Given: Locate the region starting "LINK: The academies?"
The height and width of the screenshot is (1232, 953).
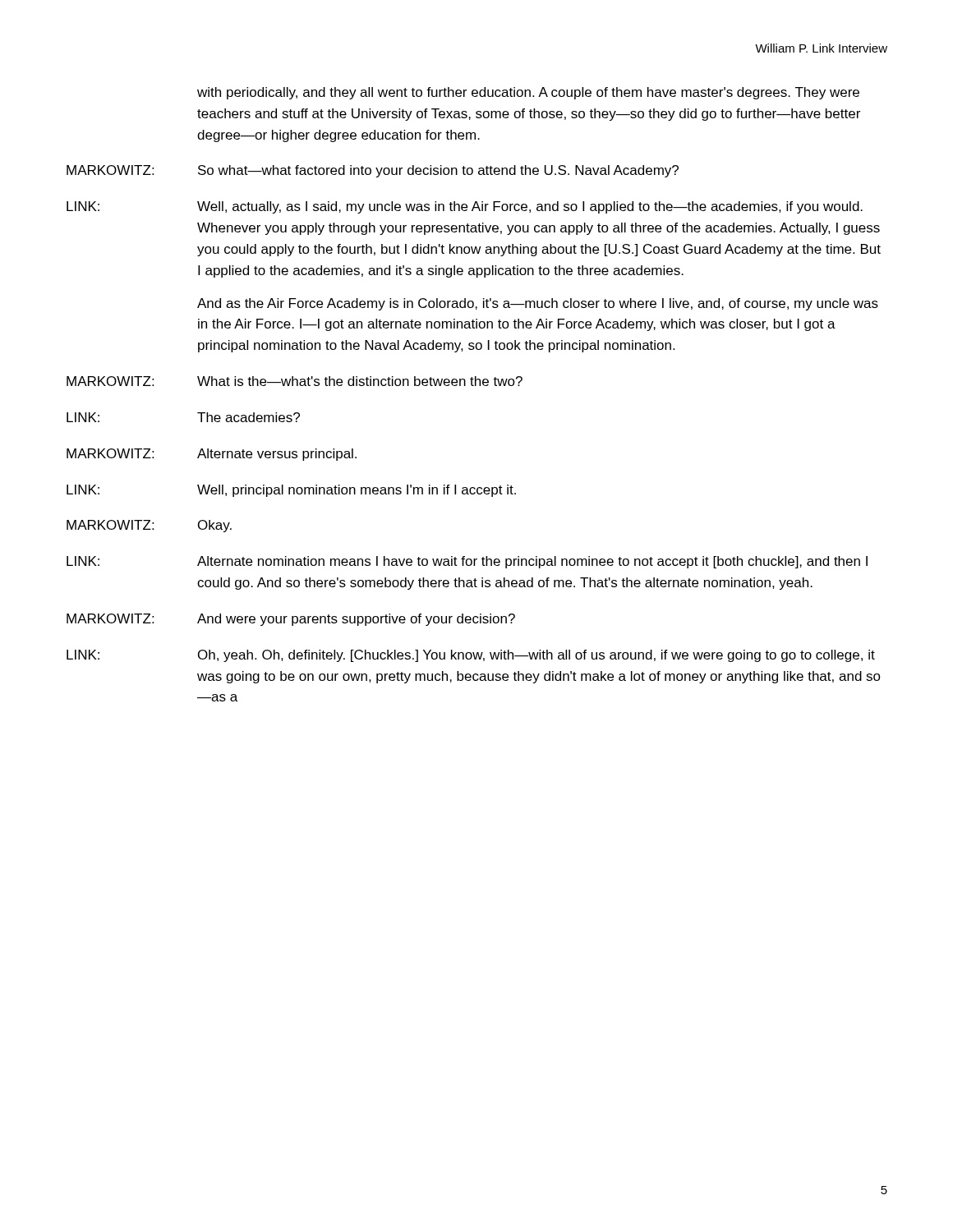Looking at the screenshot, I should (x=82, y=417).
